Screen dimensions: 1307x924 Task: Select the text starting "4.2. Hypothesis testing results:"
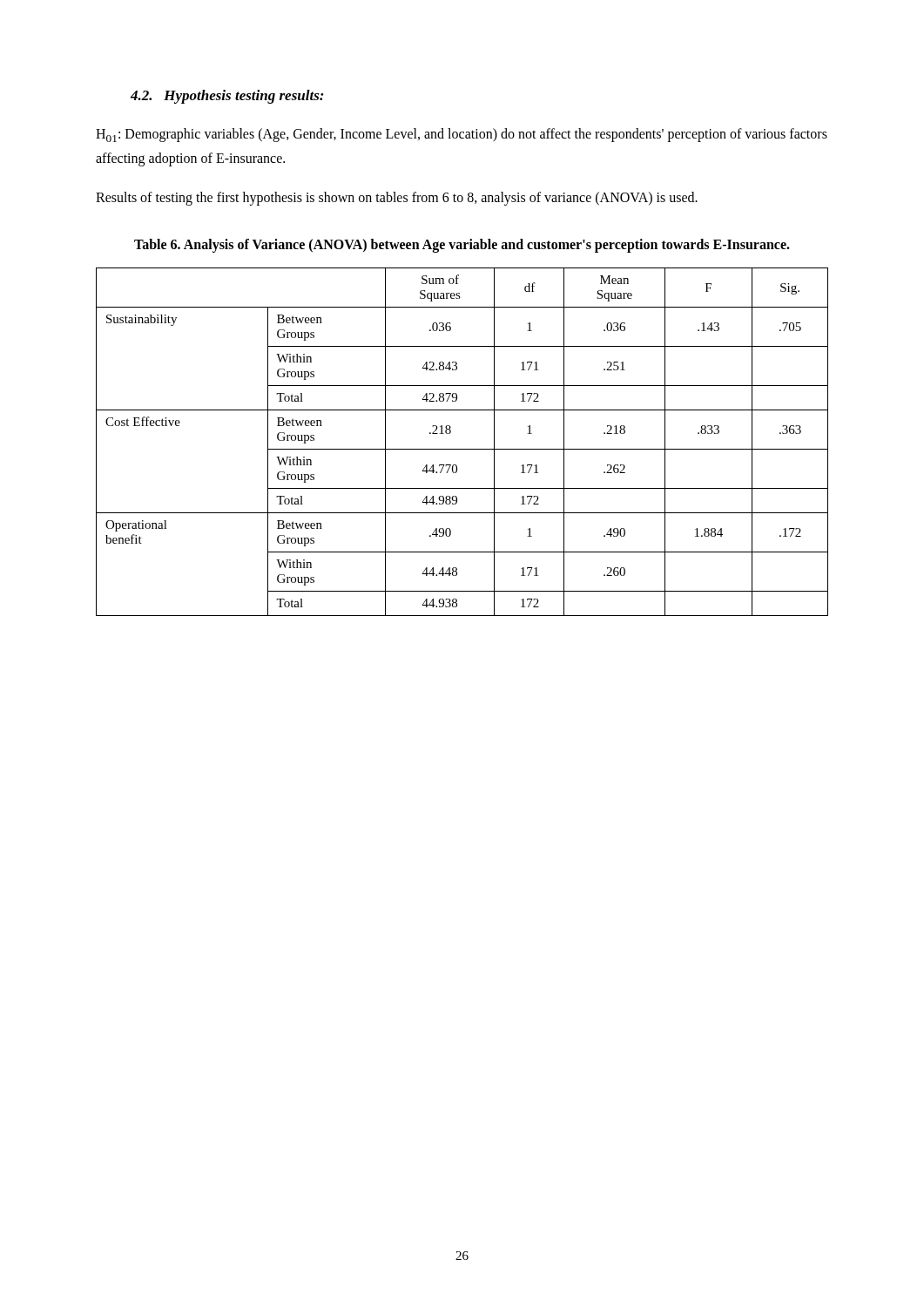tap(227, 95)
